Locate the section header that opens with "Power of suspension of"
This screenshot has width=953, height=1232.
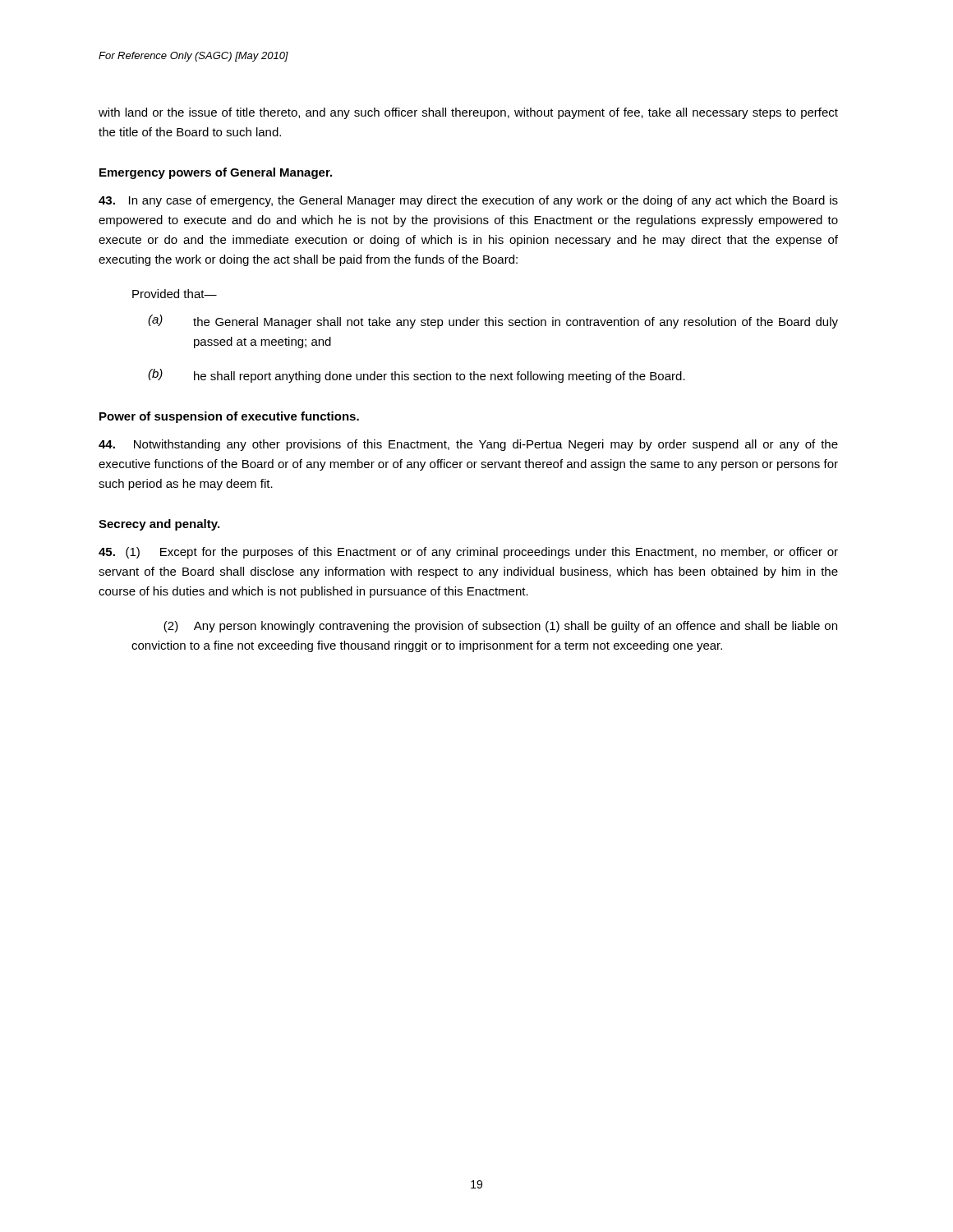[229, 416]
